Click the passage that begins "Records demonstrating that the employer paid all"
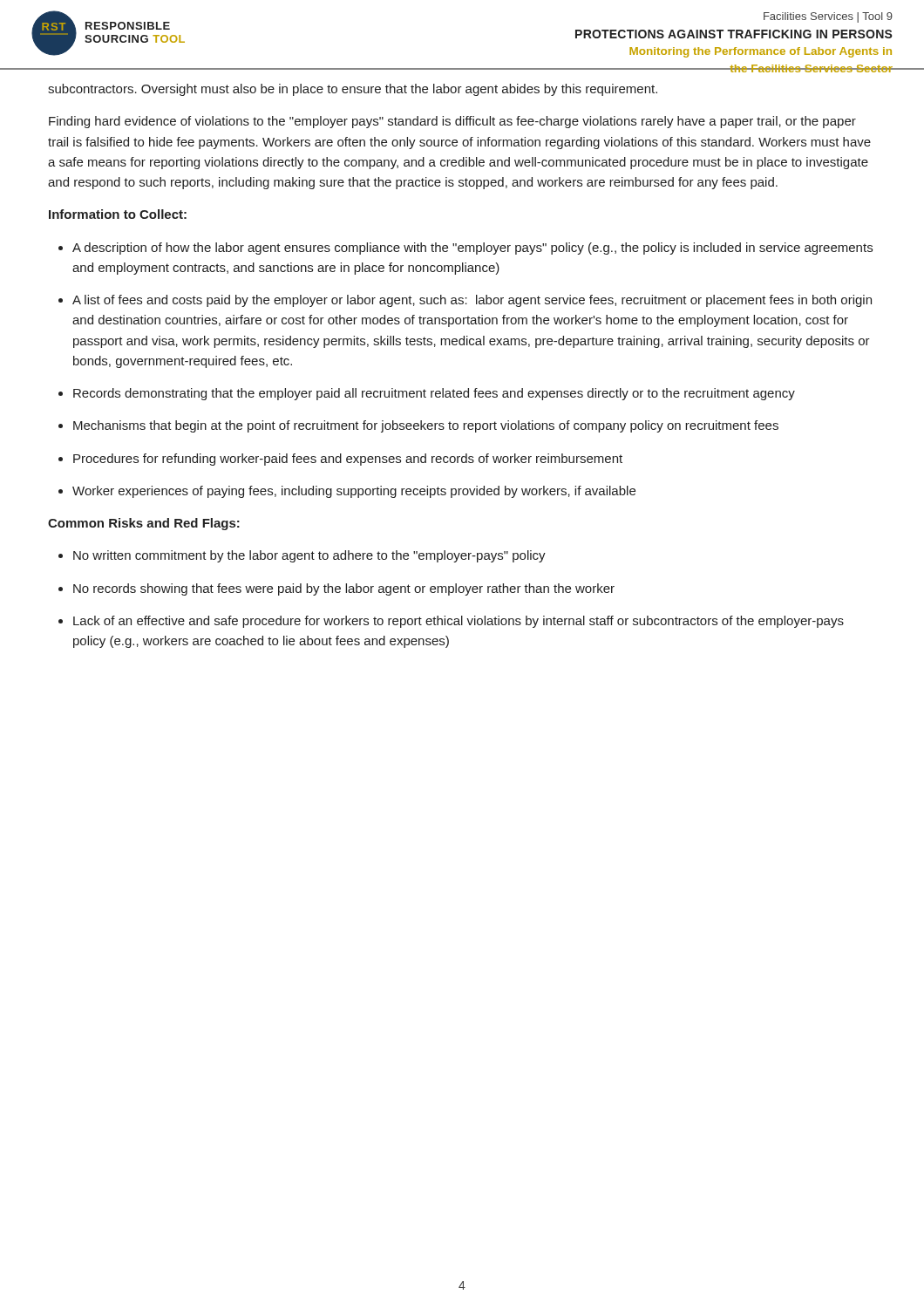924x1308 pixels. [462, 393]
